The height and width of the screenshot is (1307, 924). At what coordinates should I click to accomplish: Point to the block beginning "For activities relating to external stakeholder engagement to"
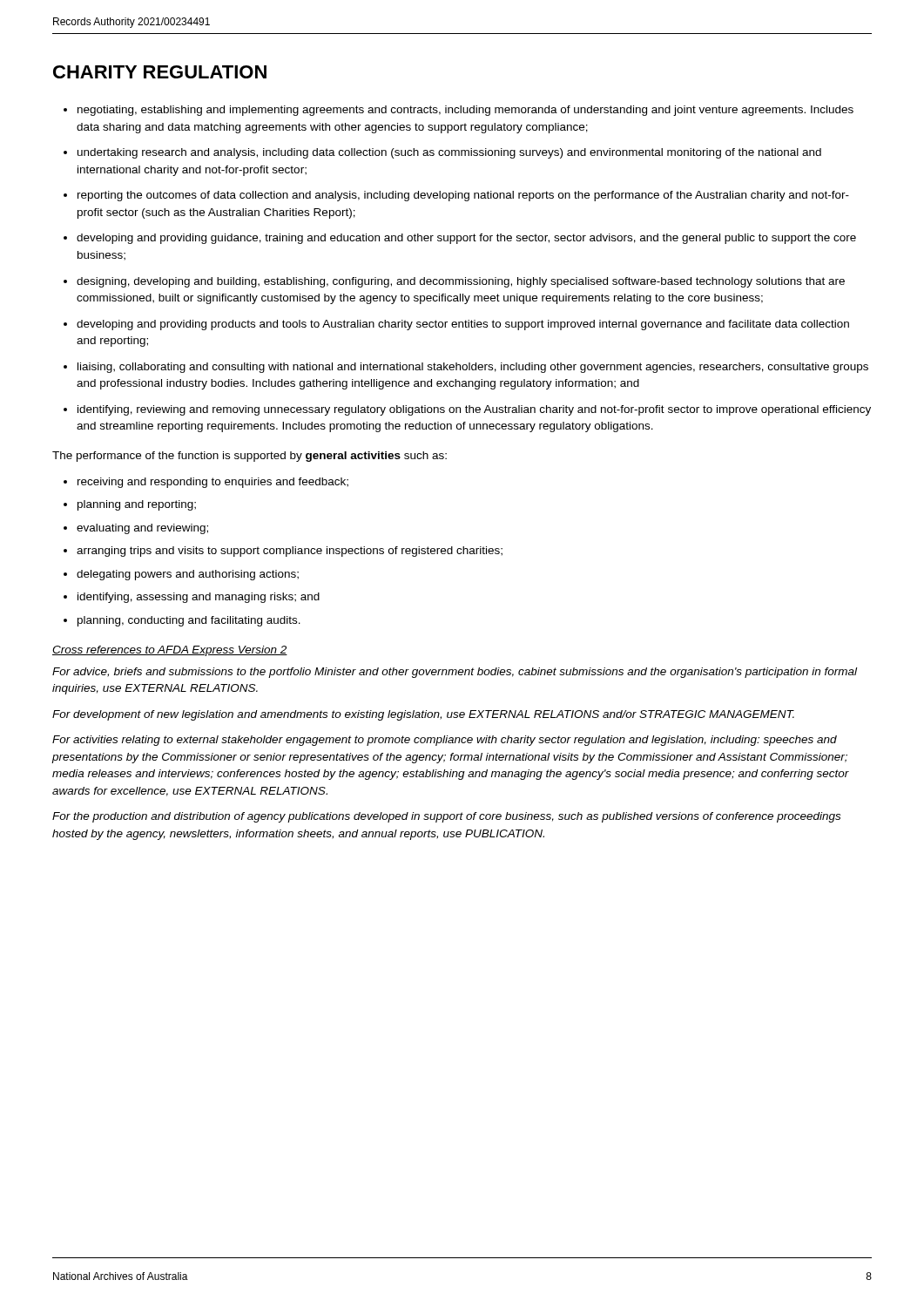pos(450,765)
